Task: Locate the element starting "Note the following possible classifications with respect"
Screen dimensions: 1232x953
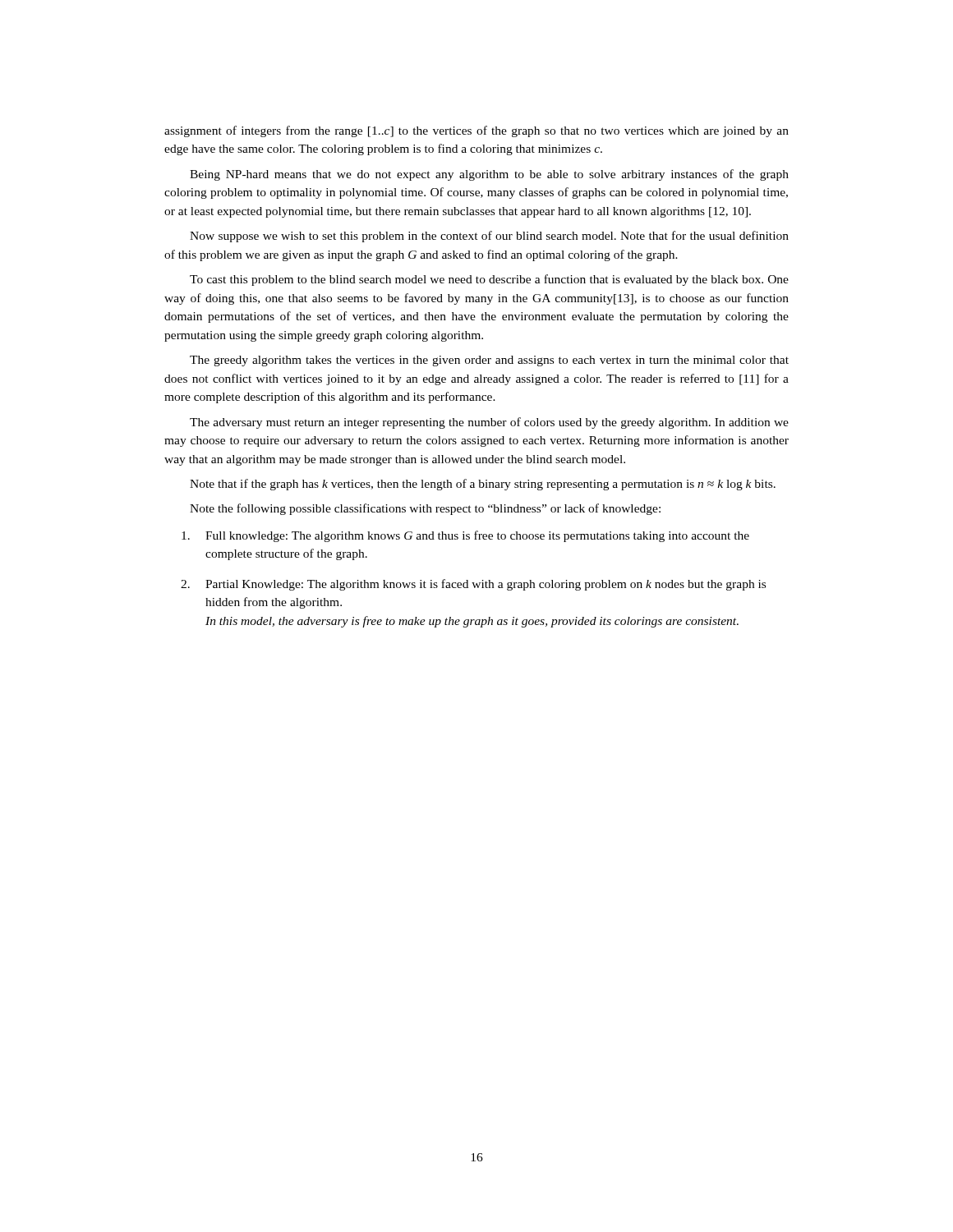Action: (x=476, y=509)
